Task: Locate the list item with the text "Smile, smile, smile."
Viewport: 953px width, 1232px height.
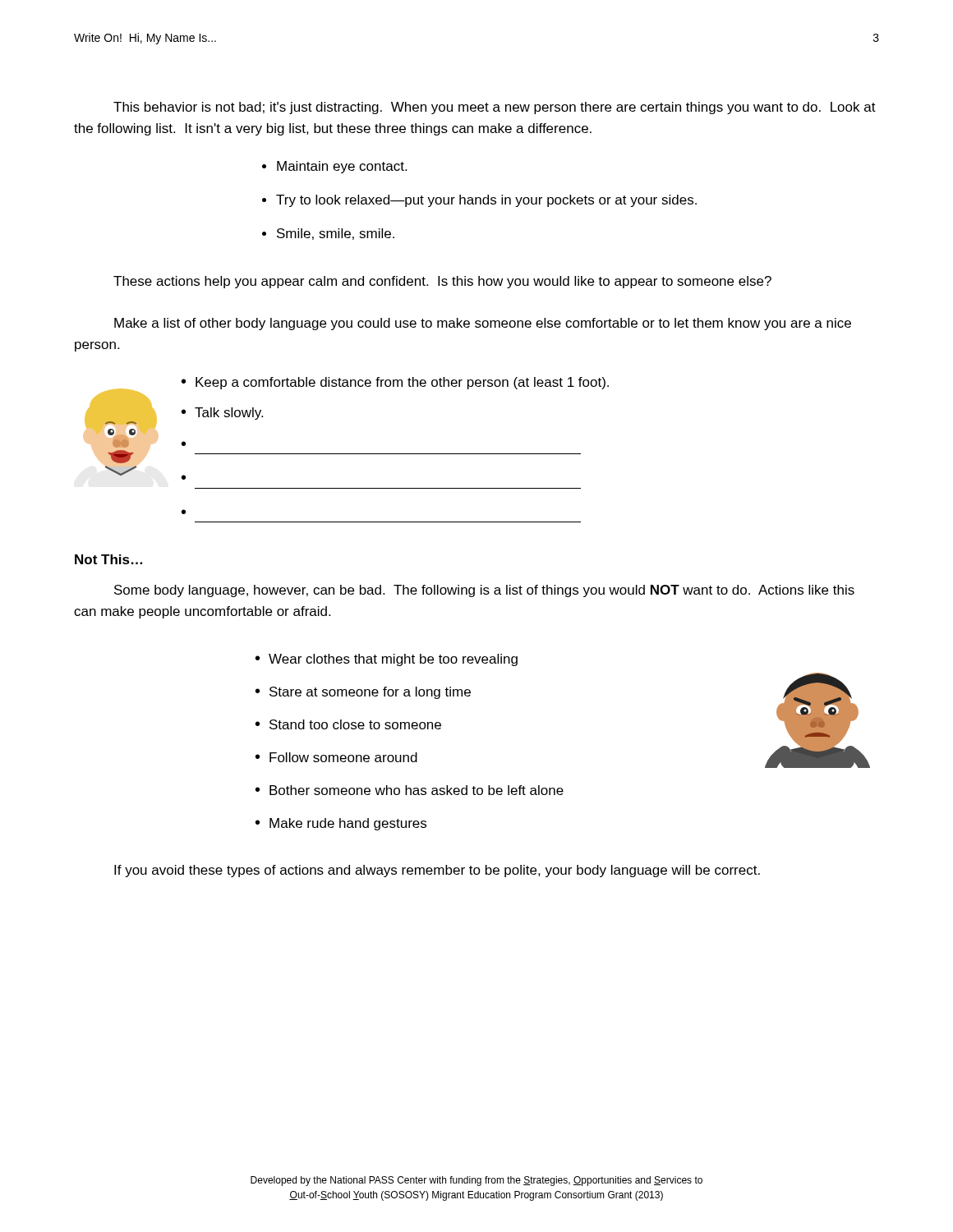Action: click(x=325, y=236)
